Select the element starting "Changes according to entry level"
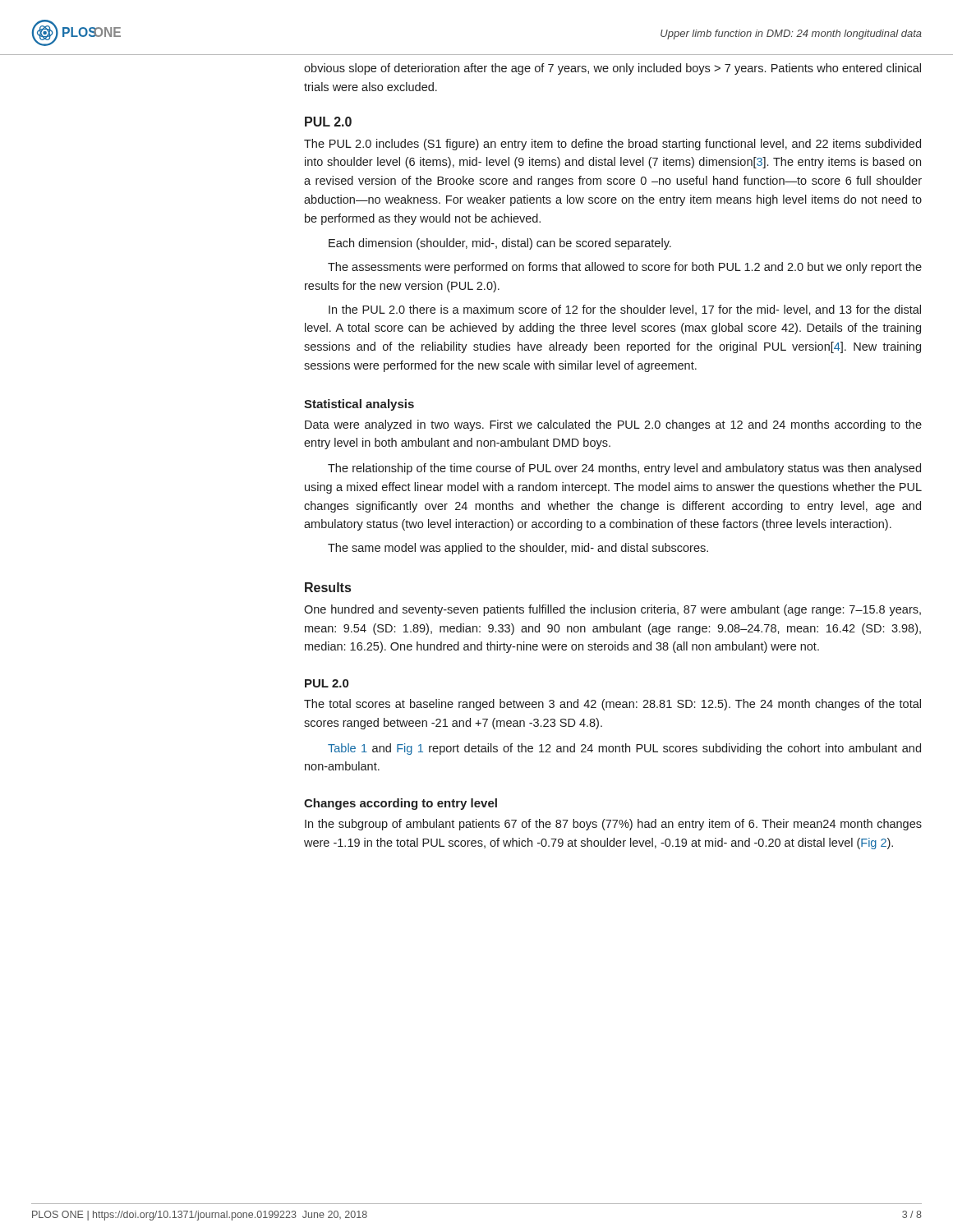Image resolution: width=953 pixels, height=1232 pixels. [401, 803]
